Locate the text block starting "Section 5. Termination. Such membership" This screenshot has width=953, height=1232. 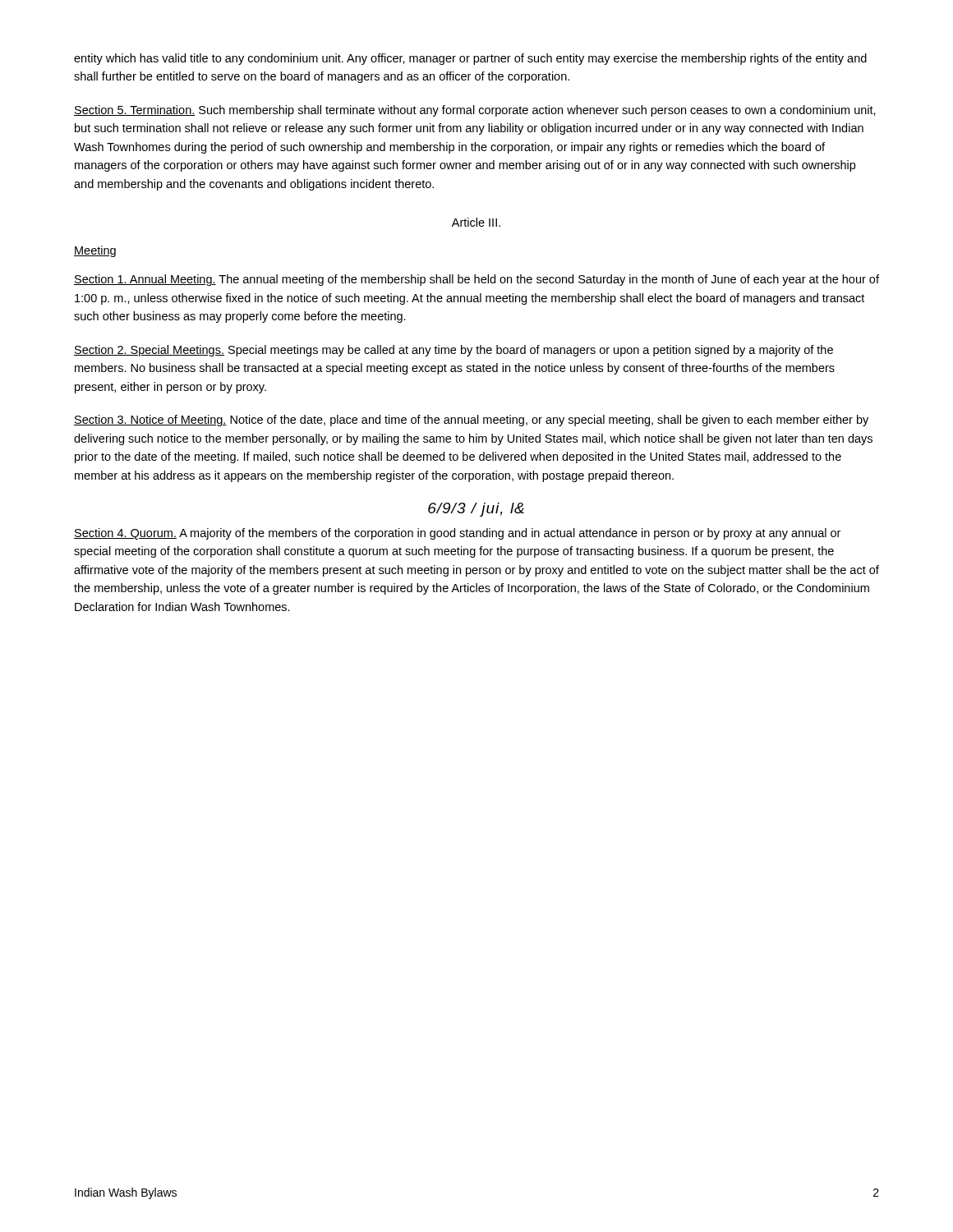(x=475, y=147)
